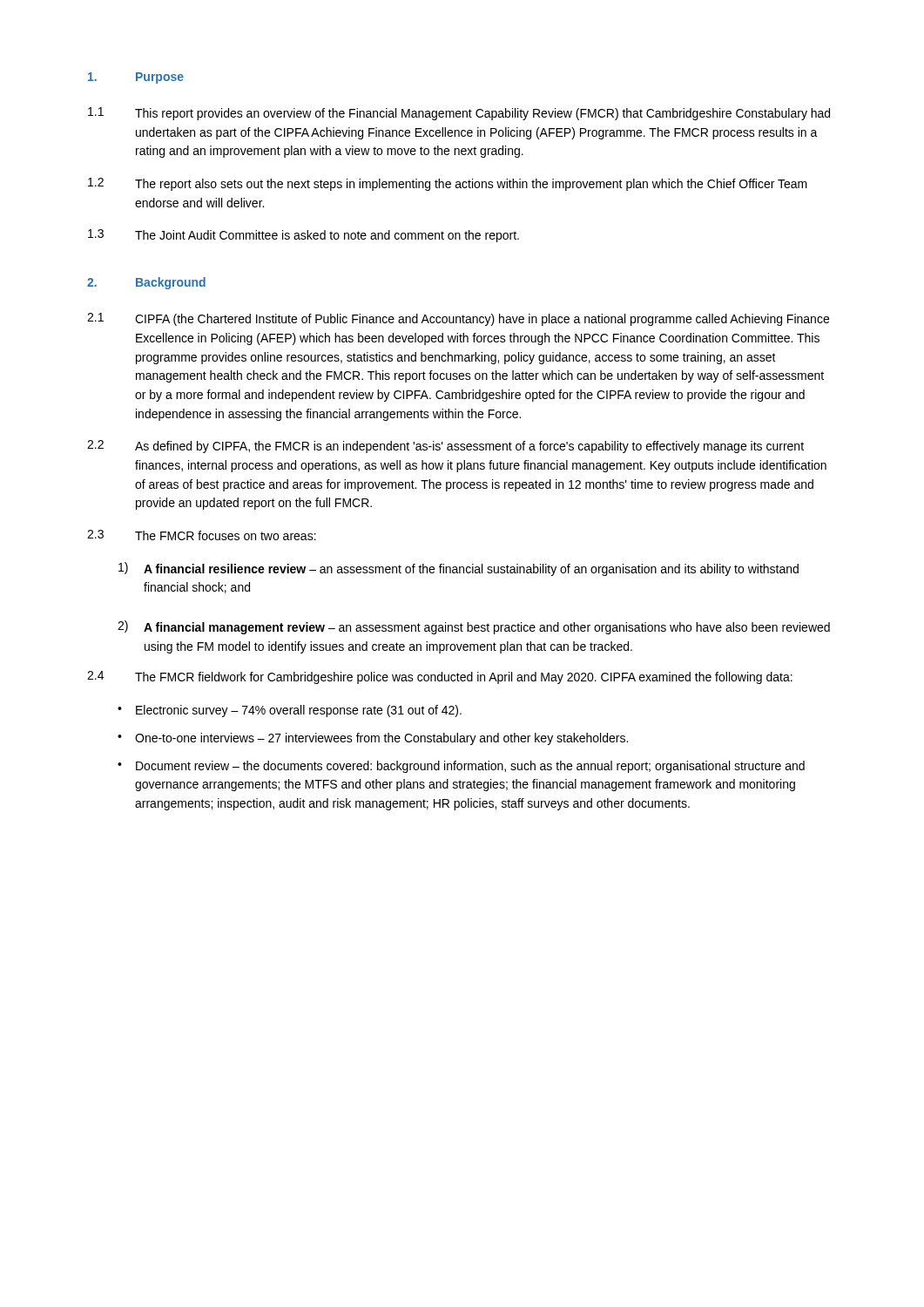Viewport: 924px width, 1307px height.
Task: Locate the block of text that opens with "4 The FMCR fieldwork for Cambridgeshire police"
Action: click(x=440, y=678)
